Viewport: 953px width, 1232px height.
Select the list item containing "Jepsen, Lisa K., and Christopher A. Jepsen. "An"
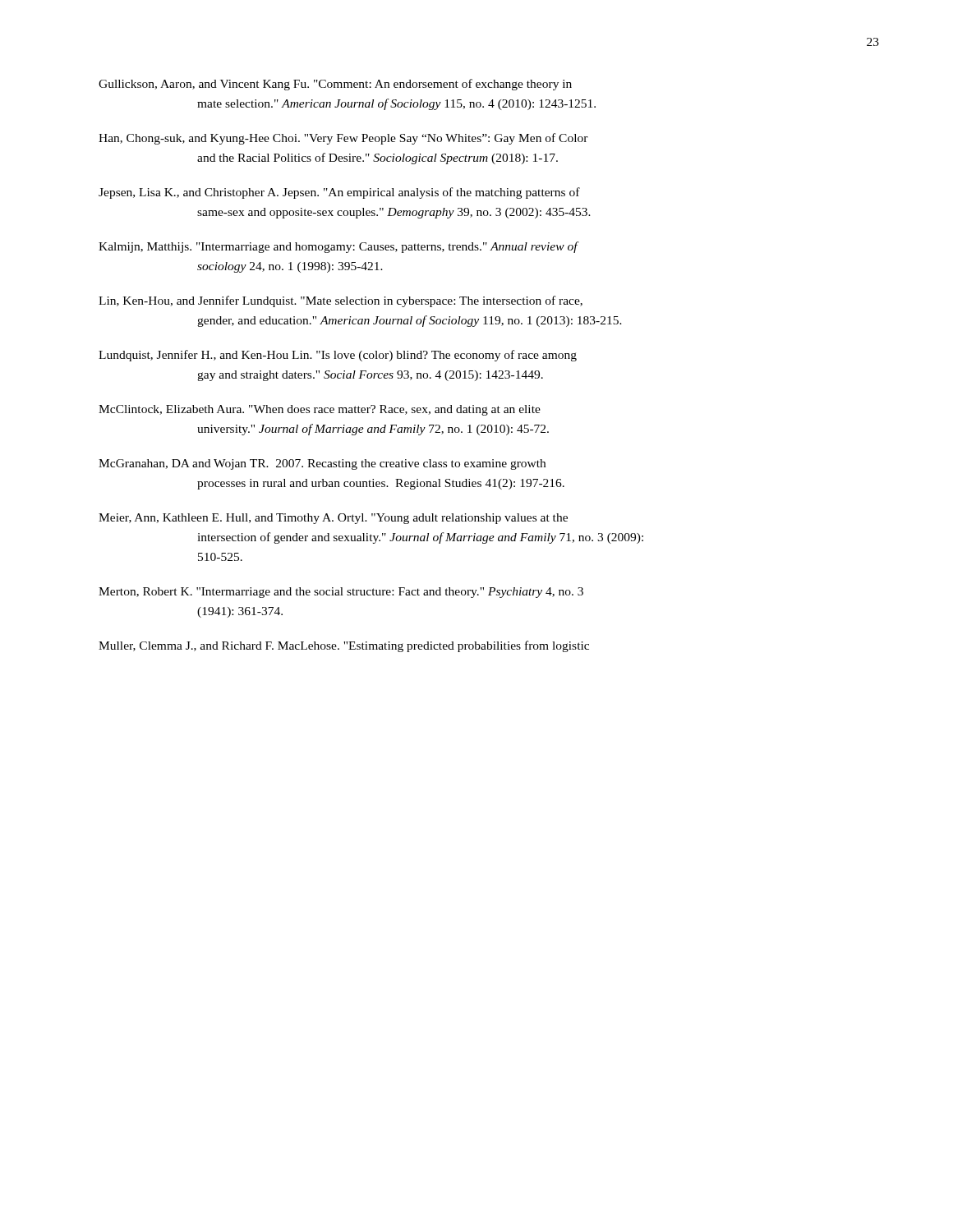coord(489,203)
